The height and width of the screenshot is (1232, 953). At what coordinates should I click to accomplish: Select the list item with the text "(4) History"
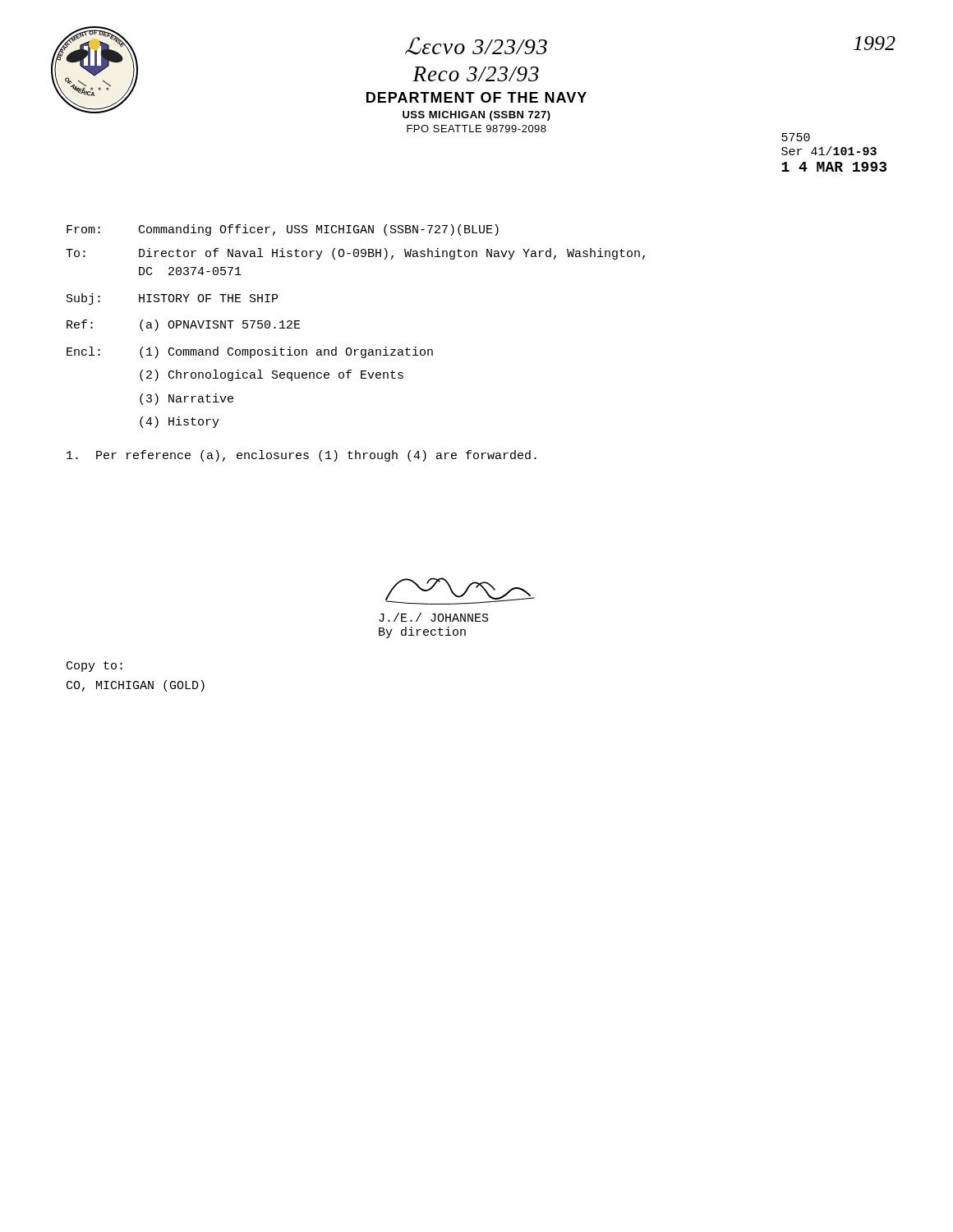pos(179,423)
